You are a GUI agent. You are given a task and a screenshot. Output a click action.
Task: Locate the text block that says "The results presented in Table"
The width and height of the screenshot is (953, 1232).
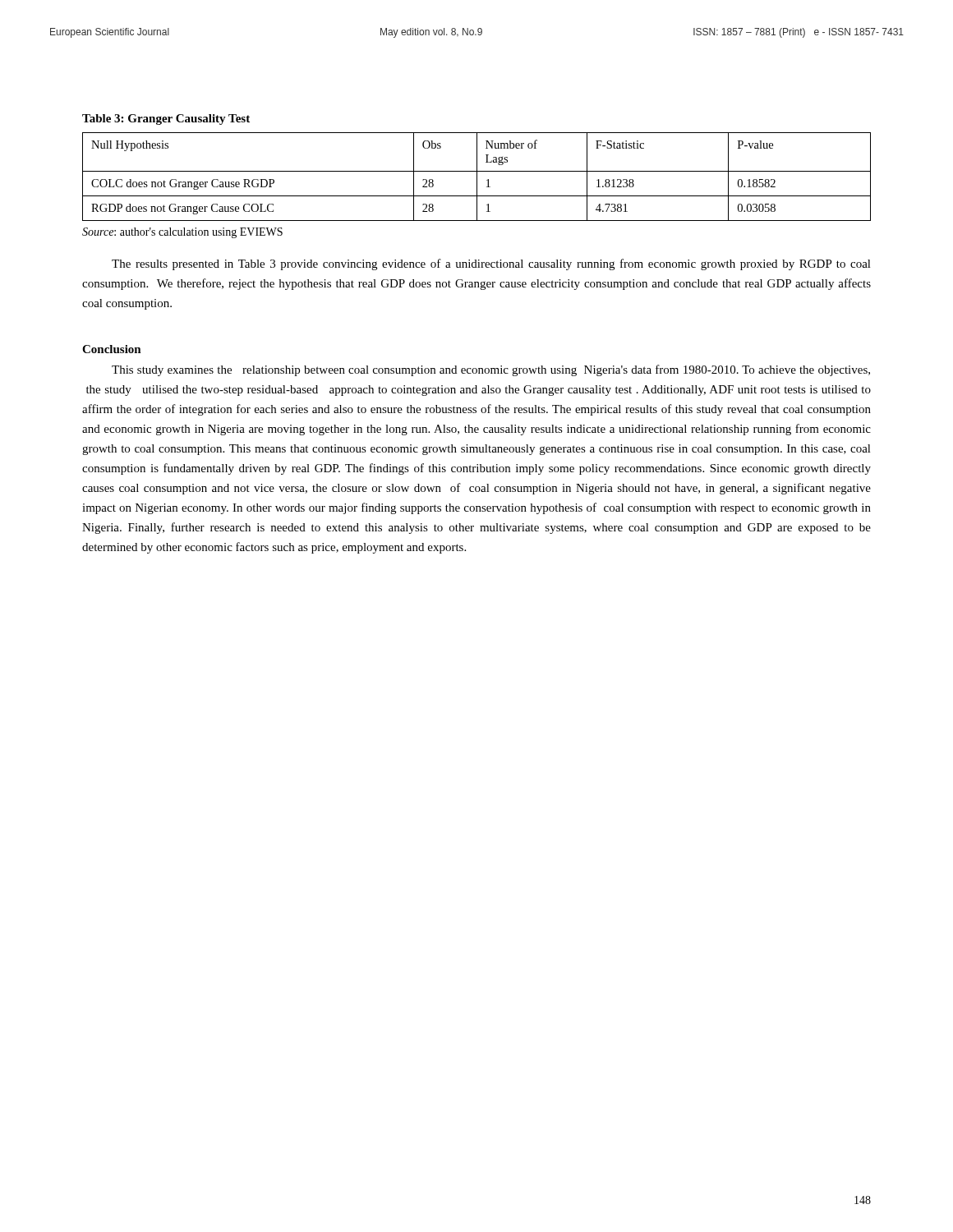[476, 283]
